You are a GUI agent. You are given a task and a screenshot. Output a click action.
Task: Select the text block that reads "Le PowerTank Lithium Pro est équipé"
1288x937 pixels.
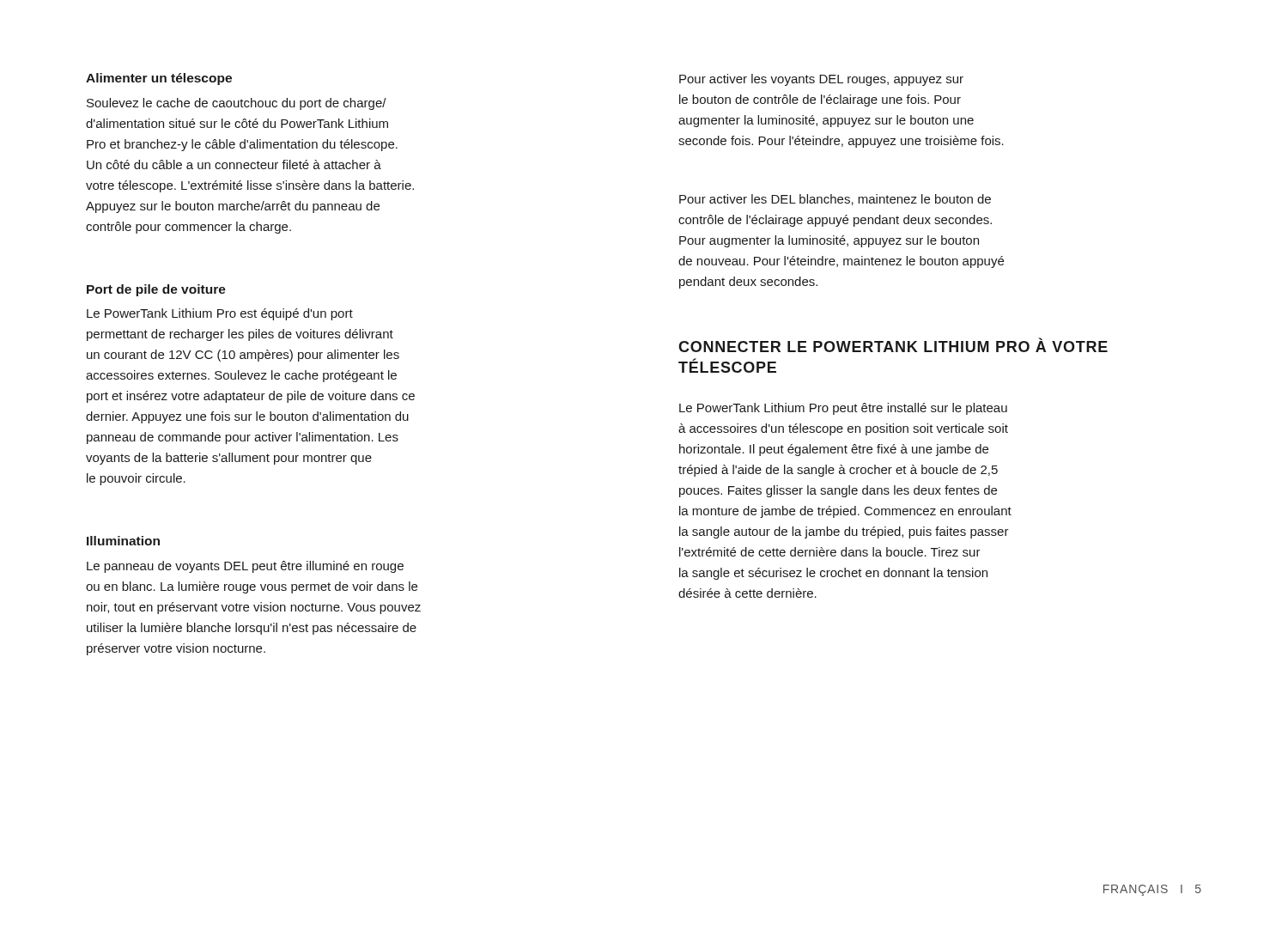tap(251, 396)
